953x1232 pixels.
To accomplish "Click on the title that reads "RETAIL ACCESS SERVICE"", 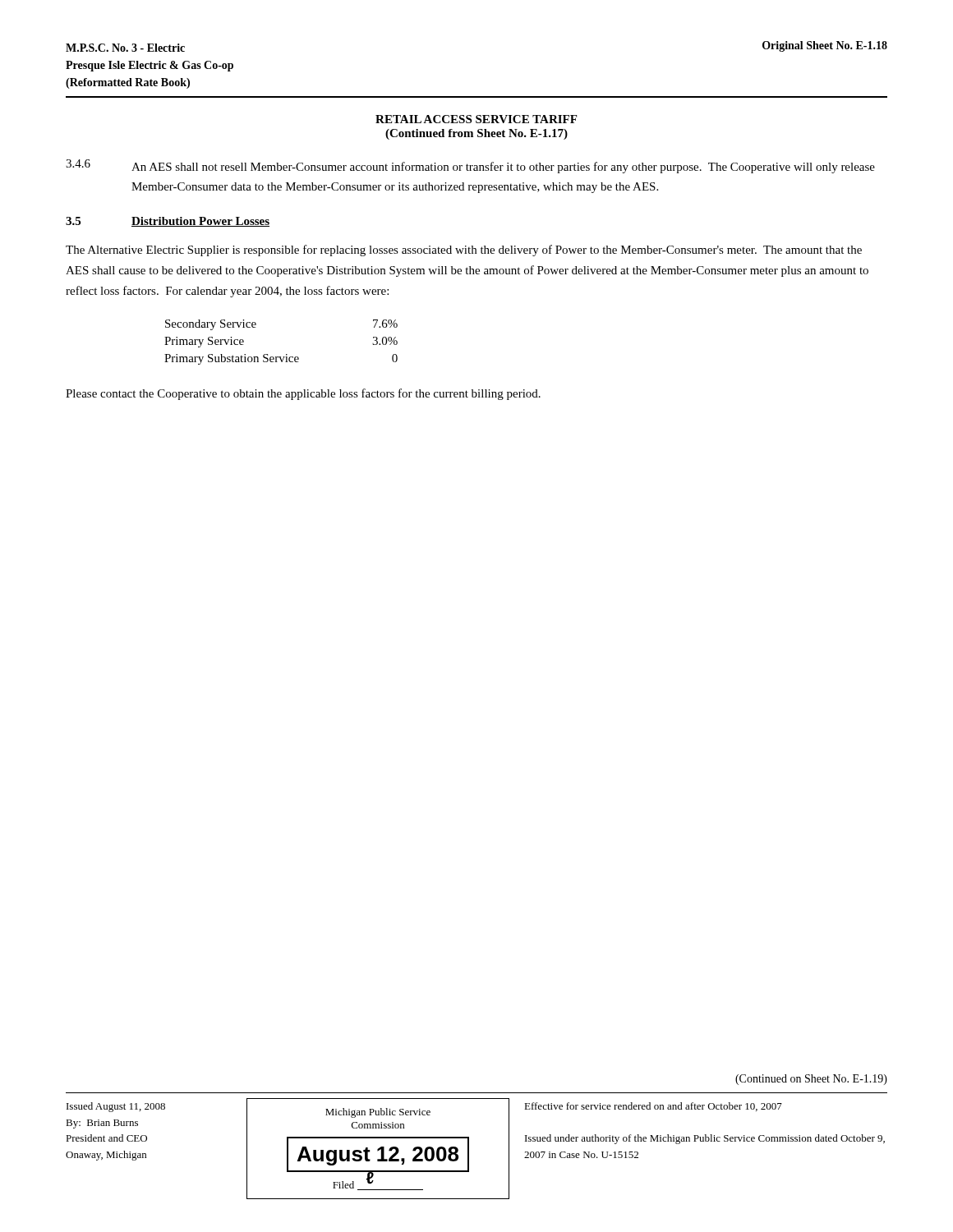I will coord(476,126).
